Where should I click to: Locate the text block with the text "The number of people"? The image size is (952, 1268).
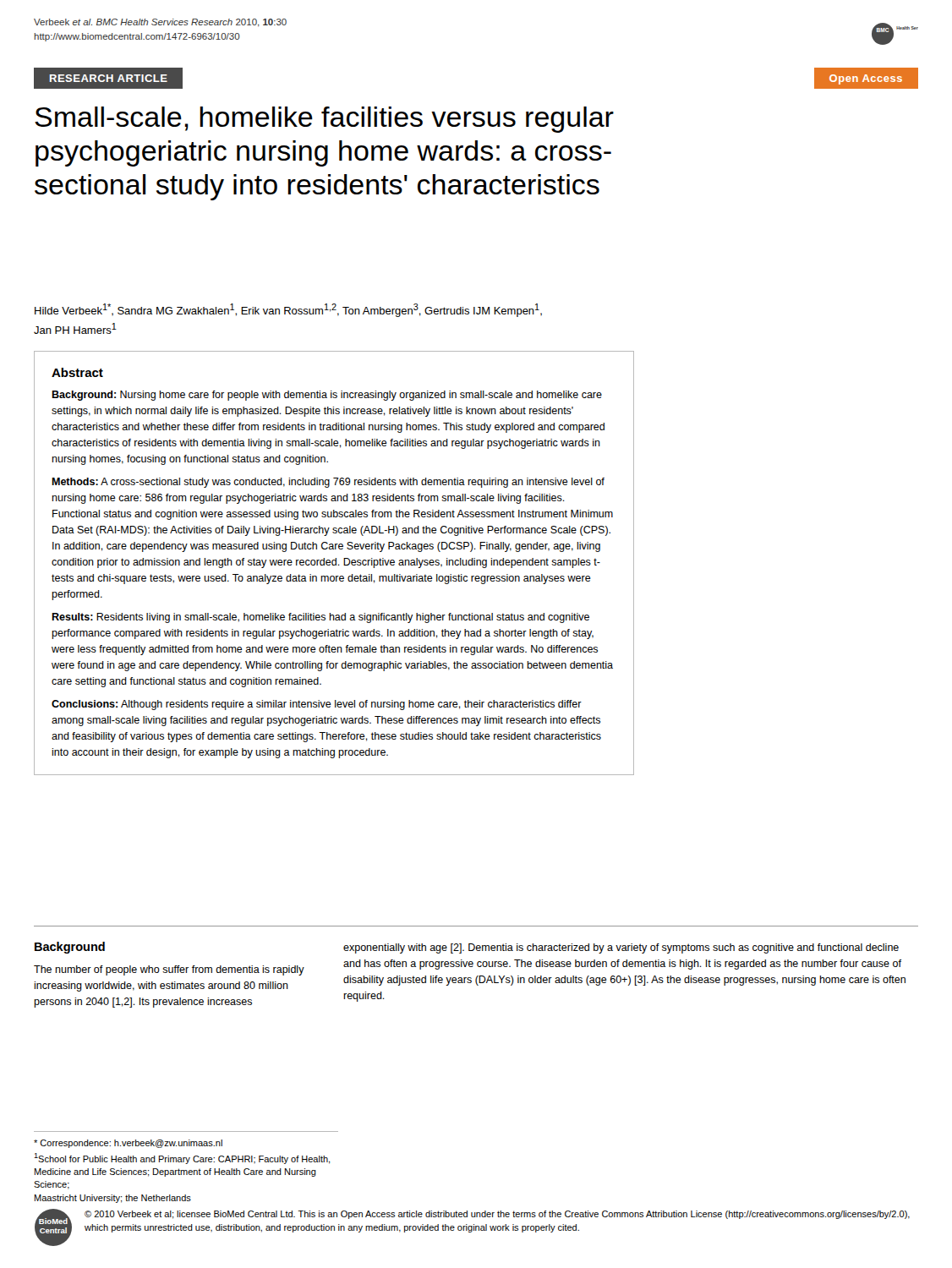169,986
